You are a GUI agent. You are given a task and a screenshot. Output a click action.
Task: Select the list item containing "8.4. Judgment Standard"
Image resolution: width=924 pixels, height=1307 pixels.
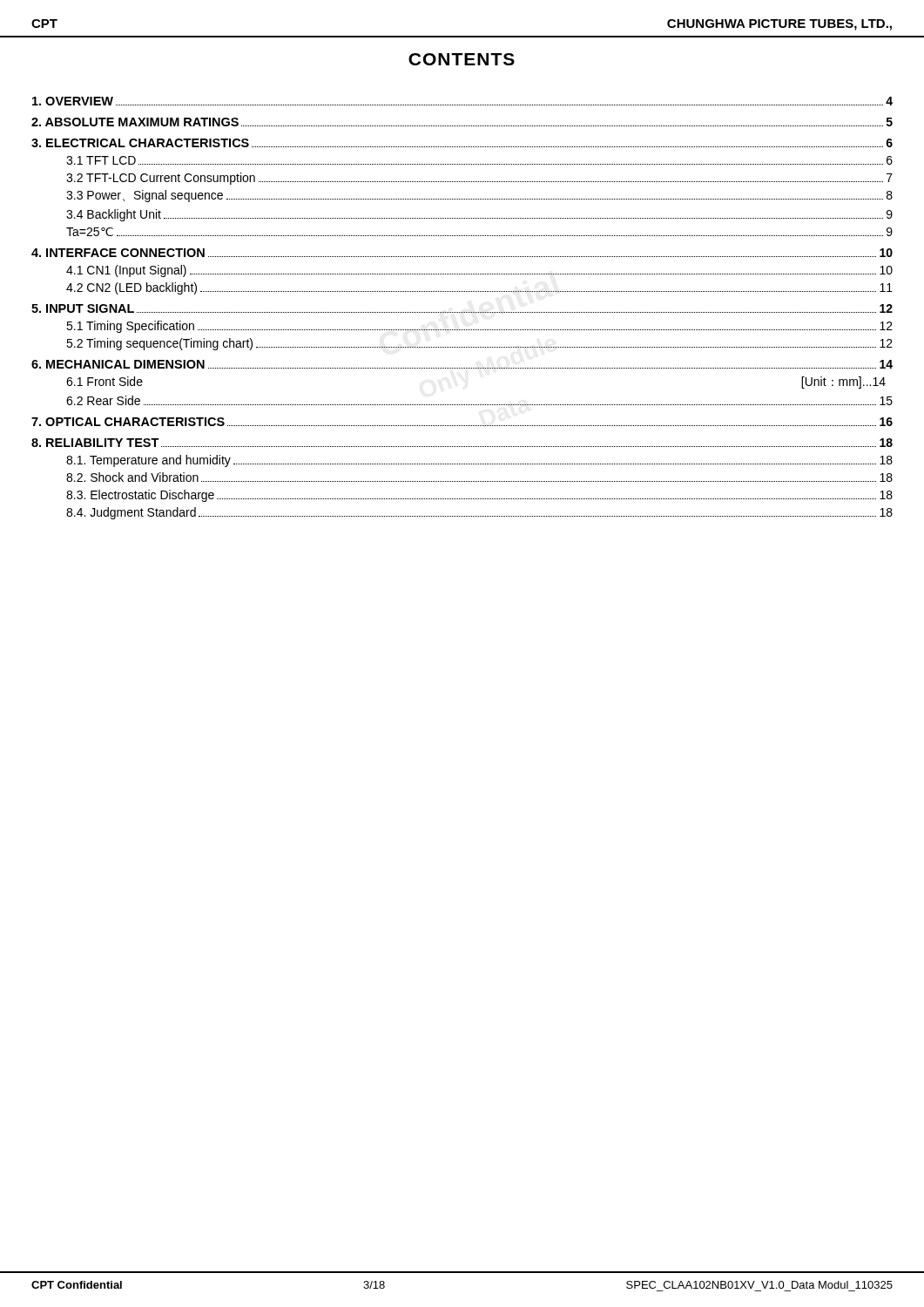(x=479, y=512)
